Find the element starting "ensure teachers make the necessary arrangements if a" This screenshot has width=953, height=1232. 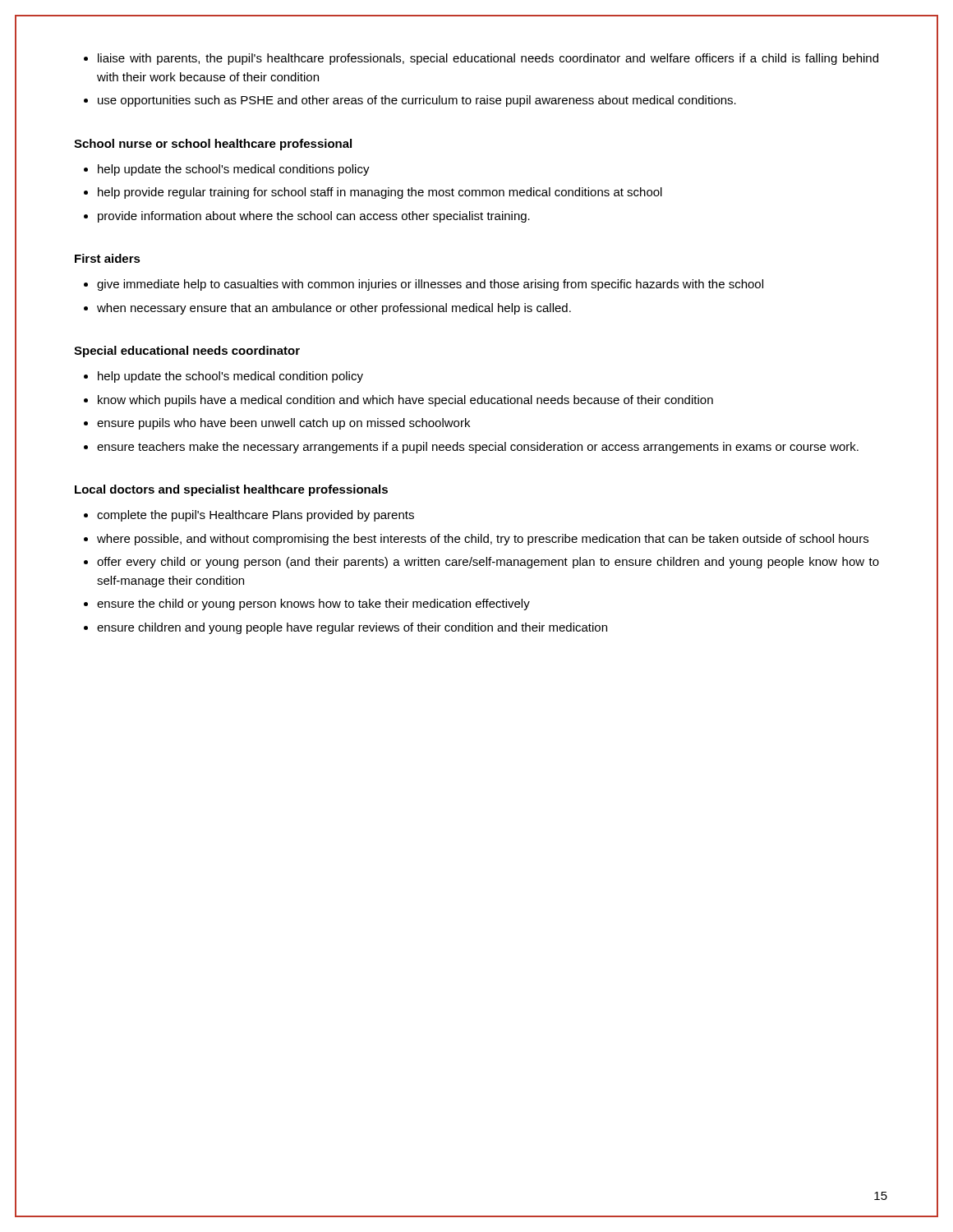click(x=488, y=447)
